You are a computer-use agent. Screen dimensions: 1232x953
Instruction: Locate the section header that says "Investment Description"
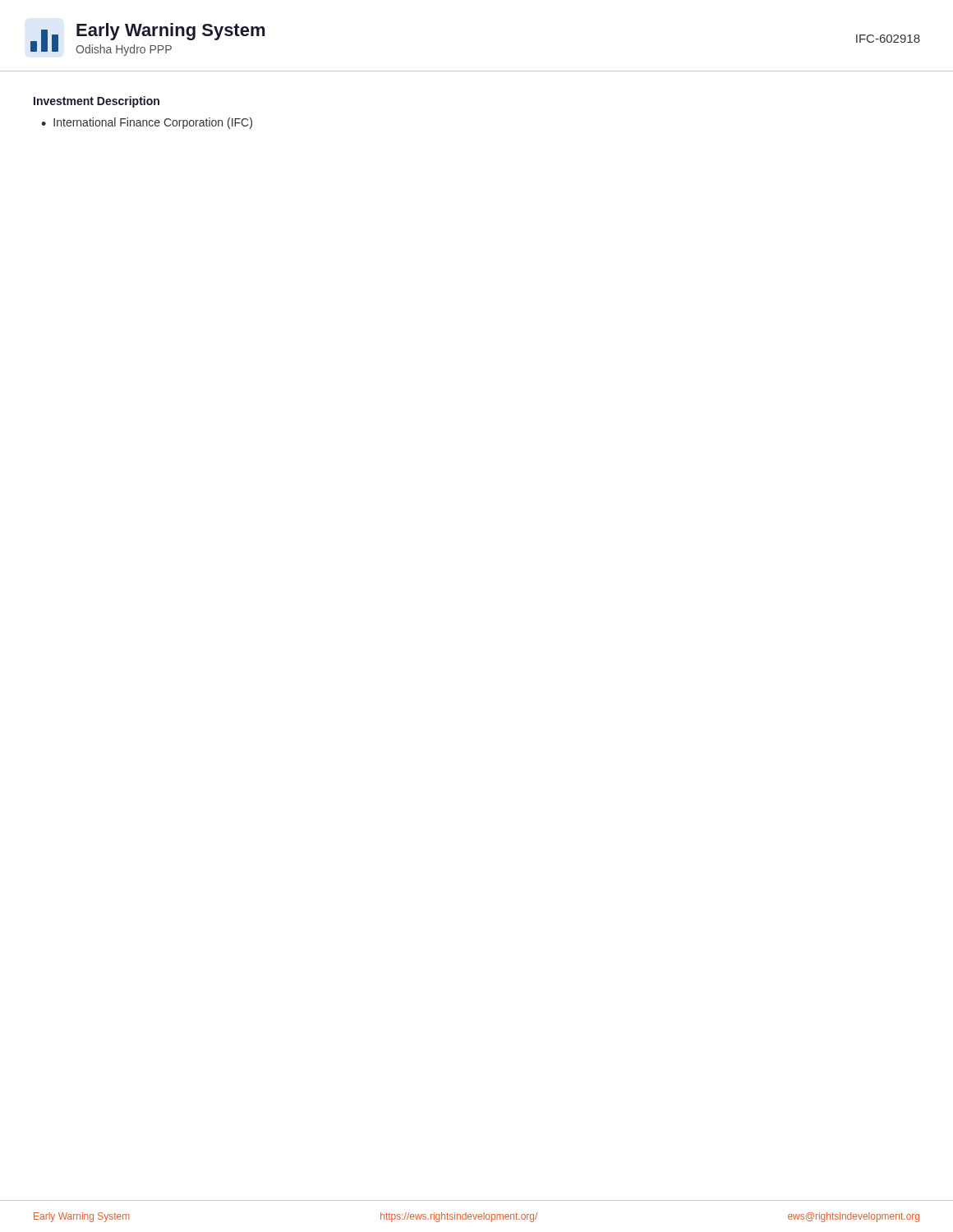96,101
